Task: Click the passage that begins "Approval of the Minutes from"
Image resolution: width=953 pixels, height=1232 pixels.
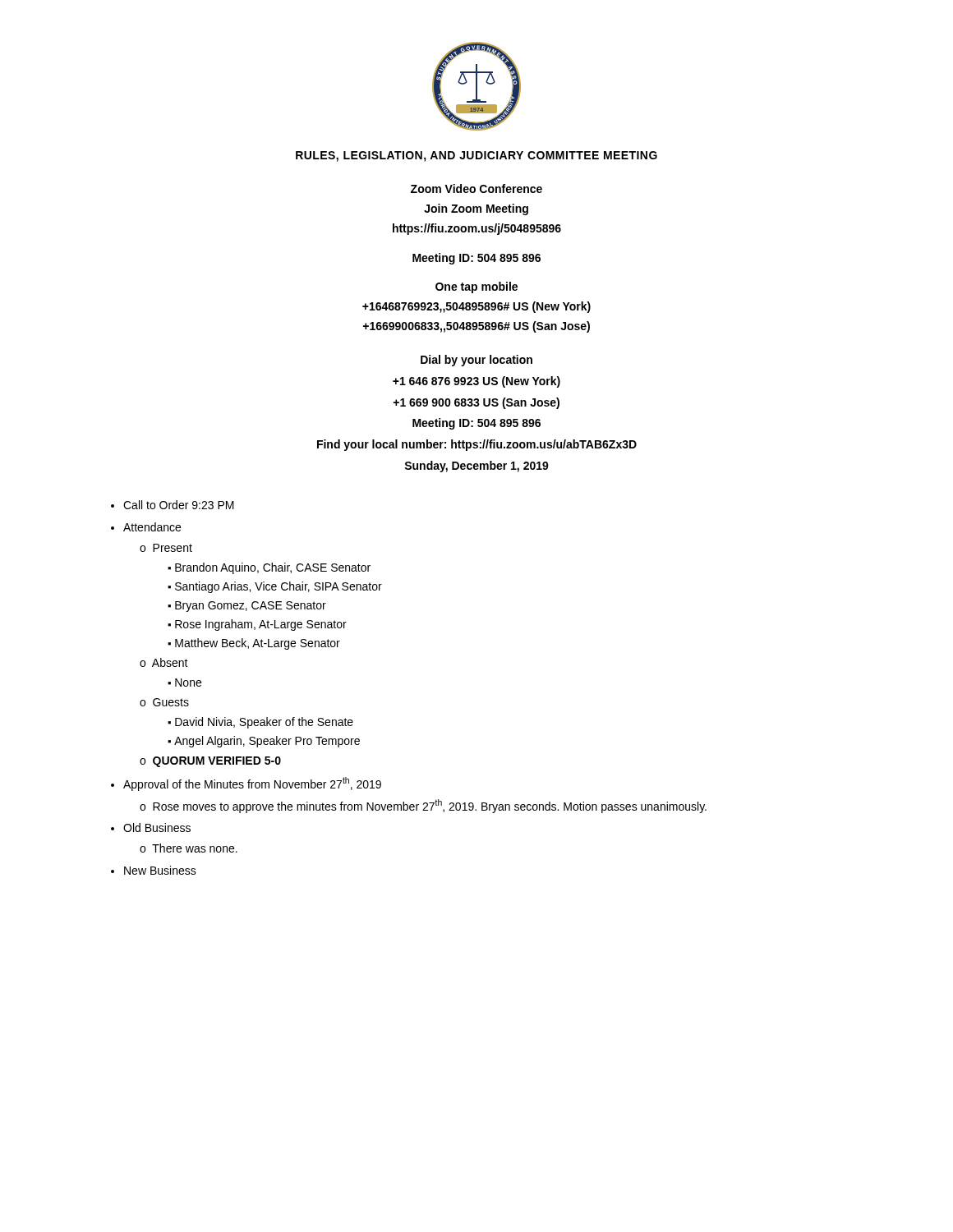Action: click(x=489, y=795)
